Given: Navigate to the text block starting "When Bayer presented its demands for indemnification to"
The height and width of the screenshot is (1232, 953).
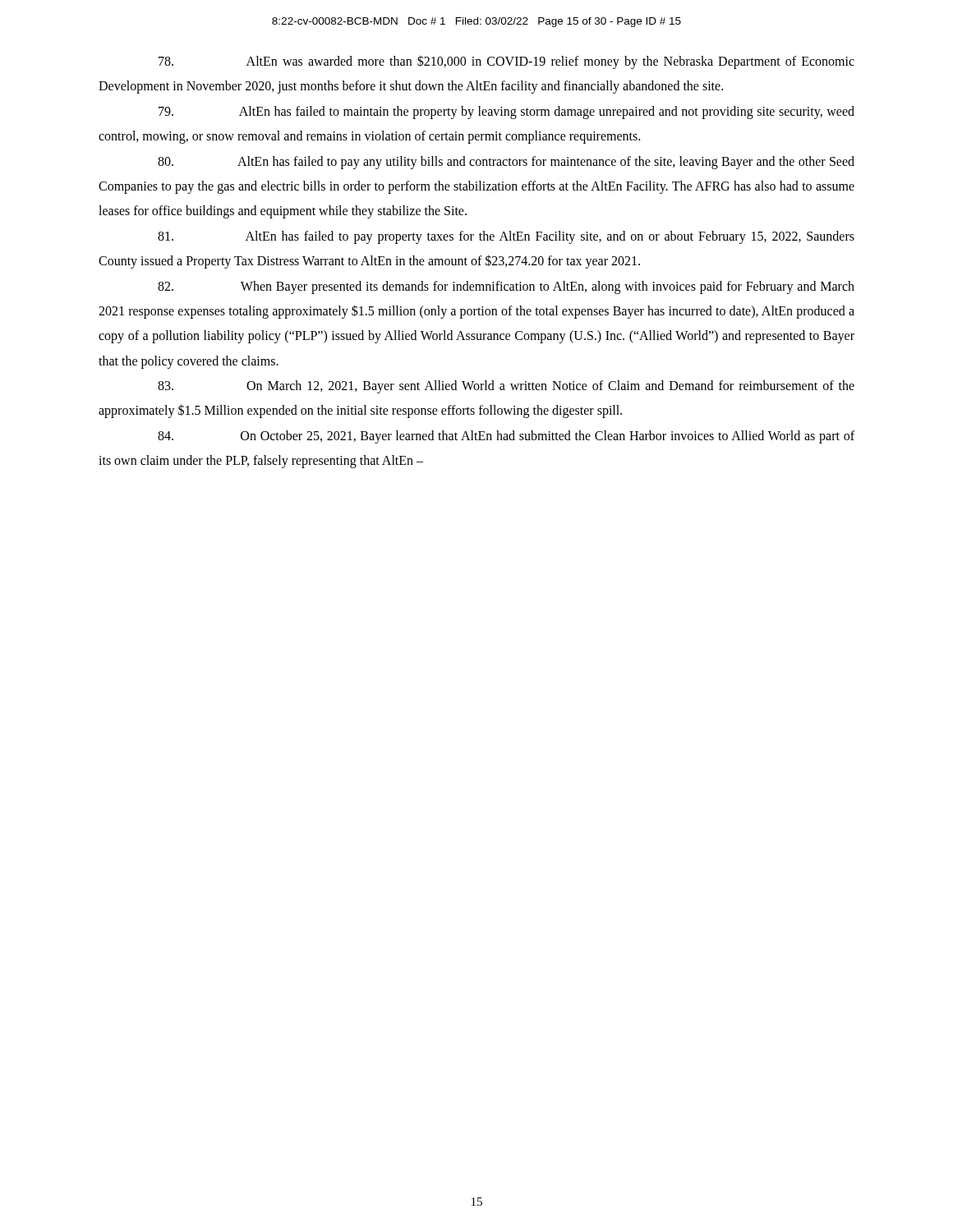Looking at the screenshot, I should click(476, 321).
